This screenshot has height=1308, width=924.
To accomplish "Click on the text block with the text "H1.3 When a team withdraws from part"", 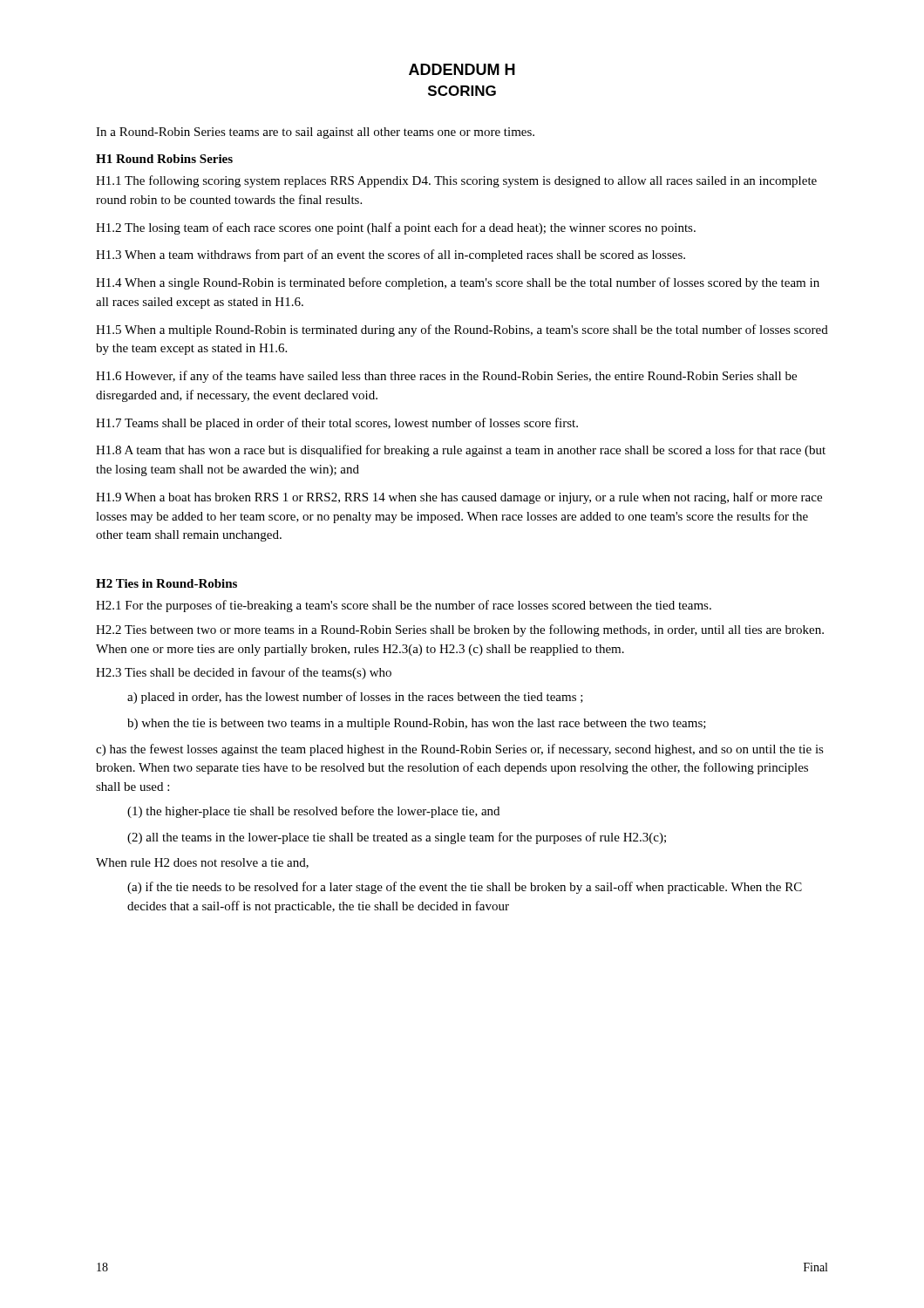I will (391, 255).
